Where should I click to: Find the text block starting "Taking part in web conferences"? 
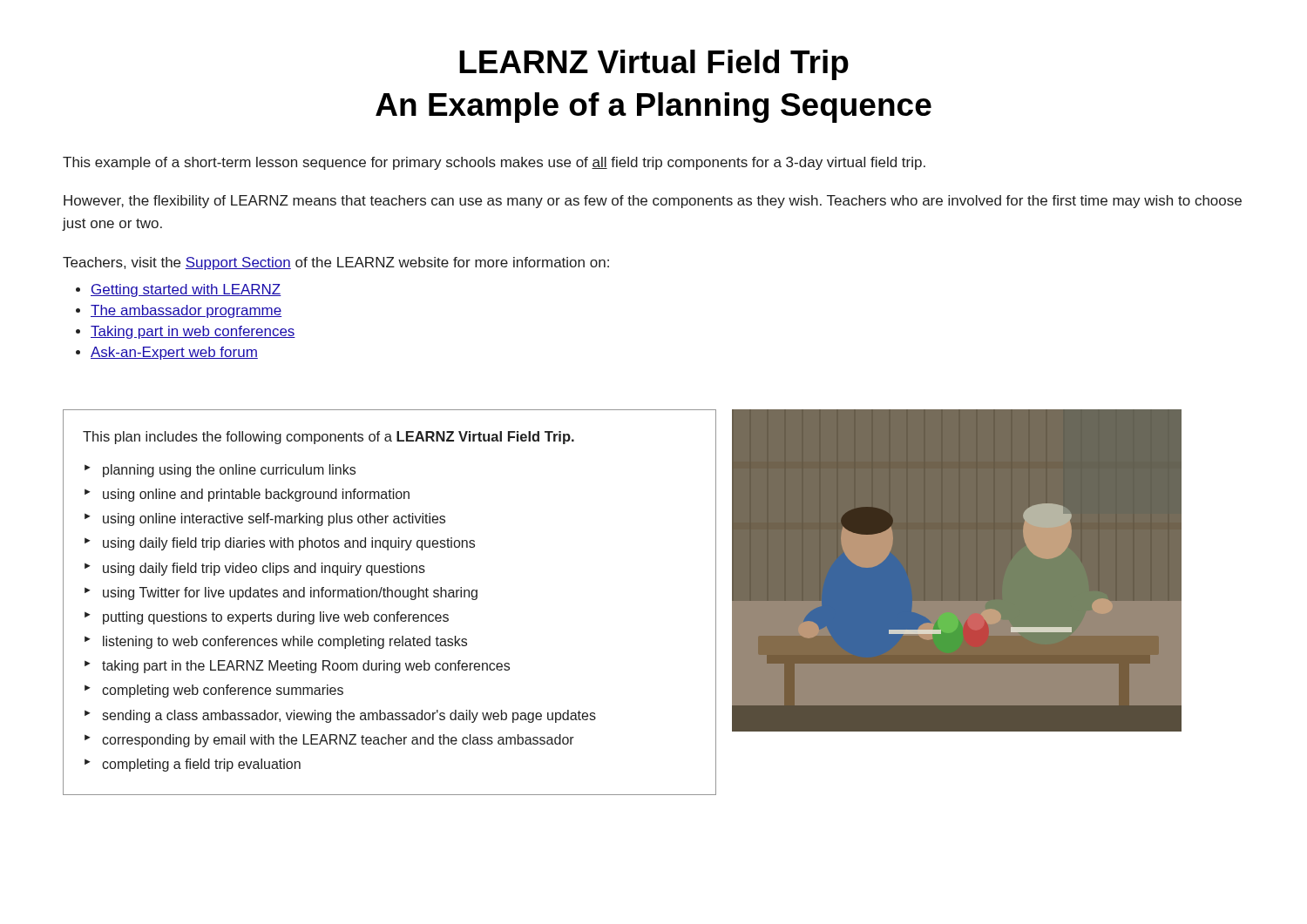tap(193, 331)
